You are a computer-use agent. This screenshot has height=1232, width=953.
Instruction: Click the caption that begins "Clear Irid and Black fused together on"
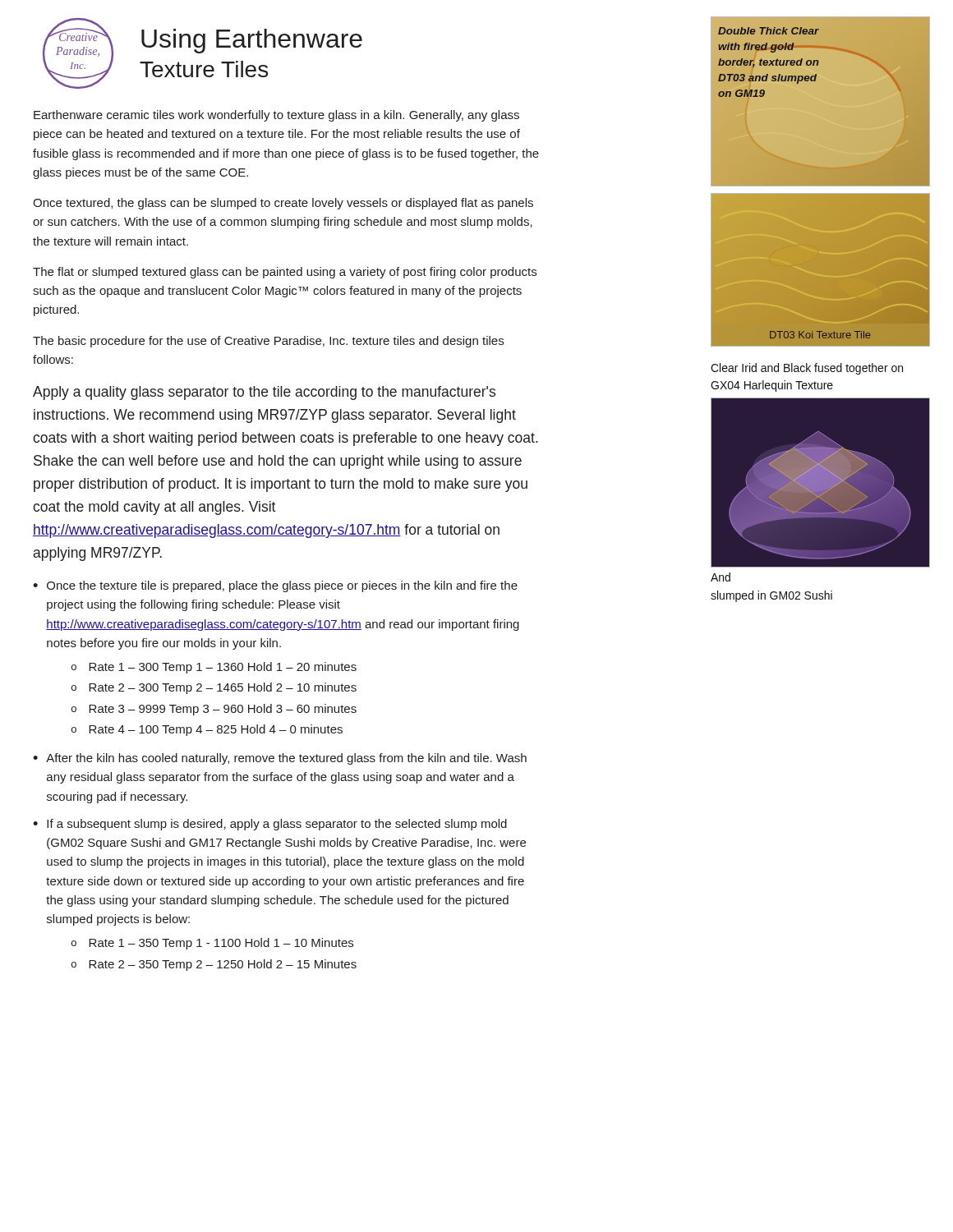pyautogui.click(x=807, y=377)
